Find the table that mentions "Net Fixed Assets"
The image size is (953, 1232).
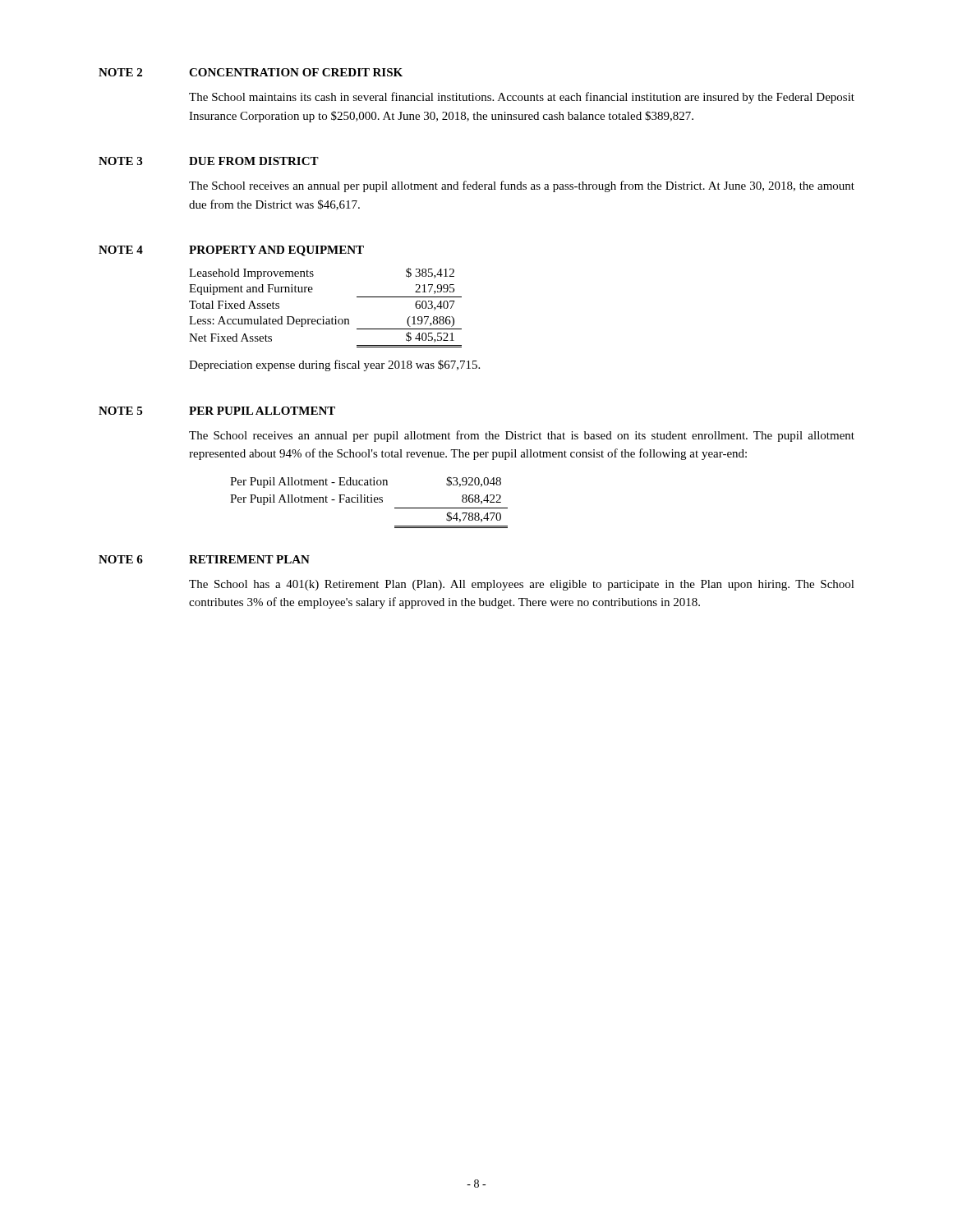coord(522,306)
